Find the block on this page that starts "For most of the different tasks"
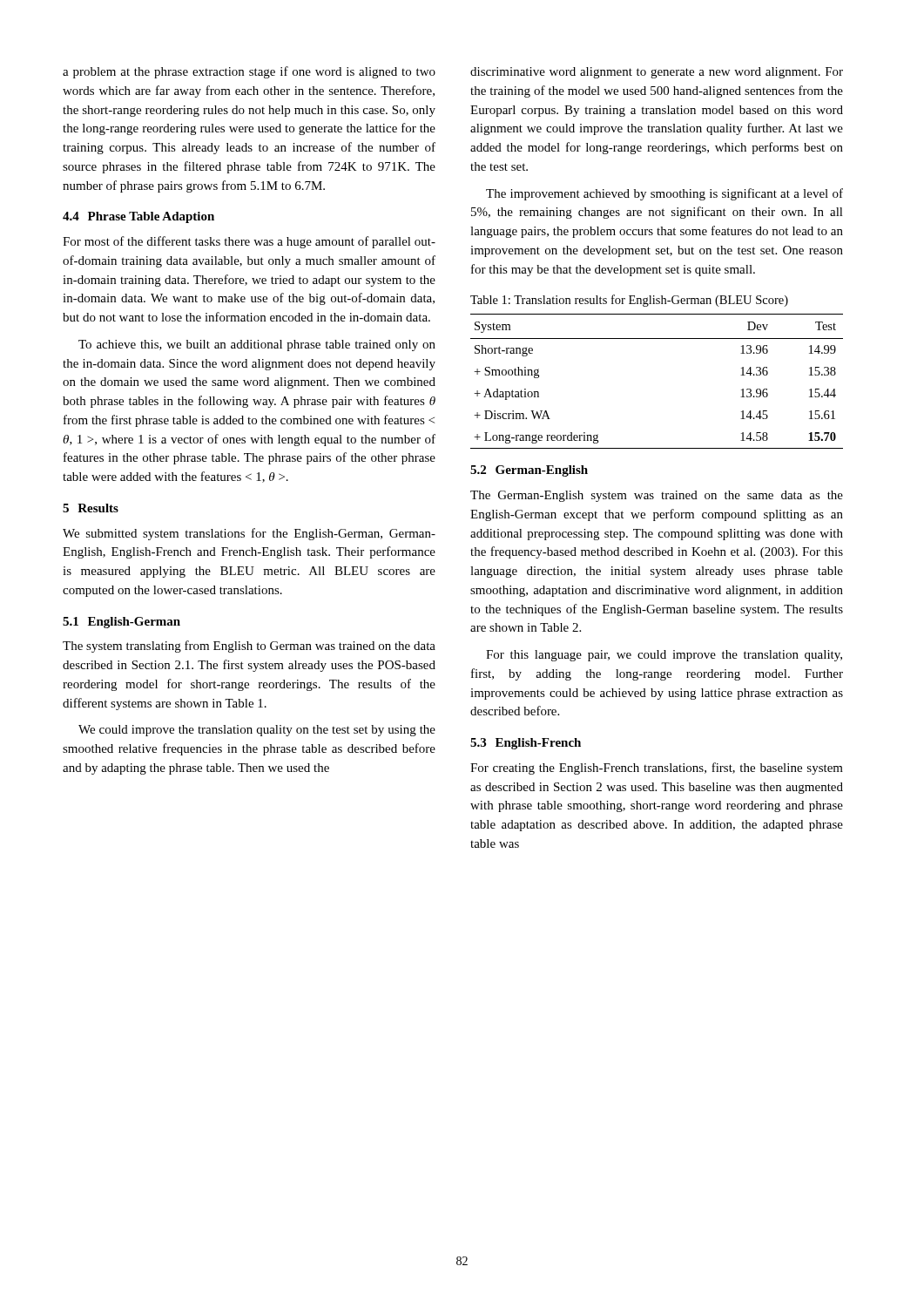This screenshot has height=1307, width=924. click(x=249, y=280)
